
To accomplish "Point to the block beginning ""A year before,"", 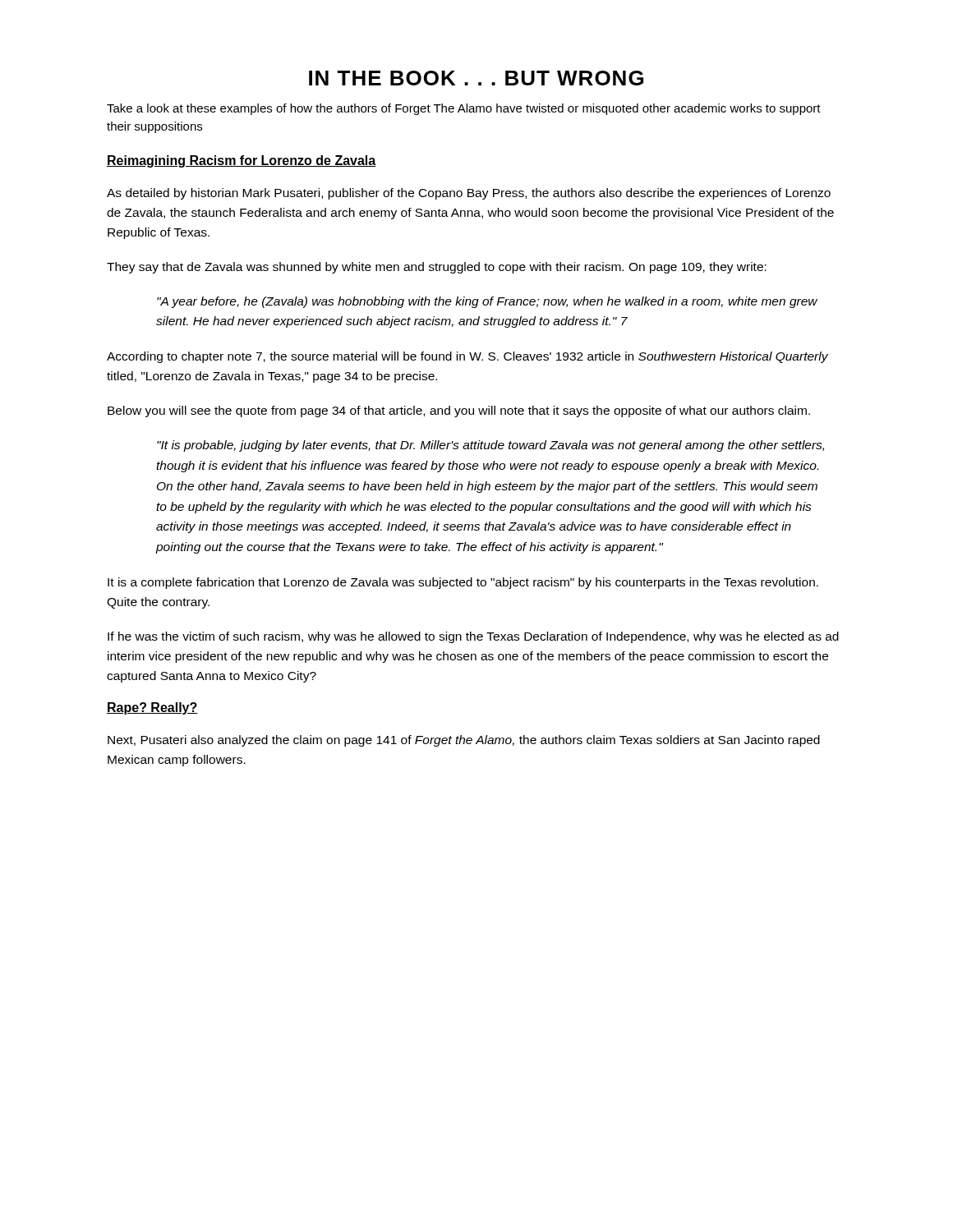I will click(487, 311).
